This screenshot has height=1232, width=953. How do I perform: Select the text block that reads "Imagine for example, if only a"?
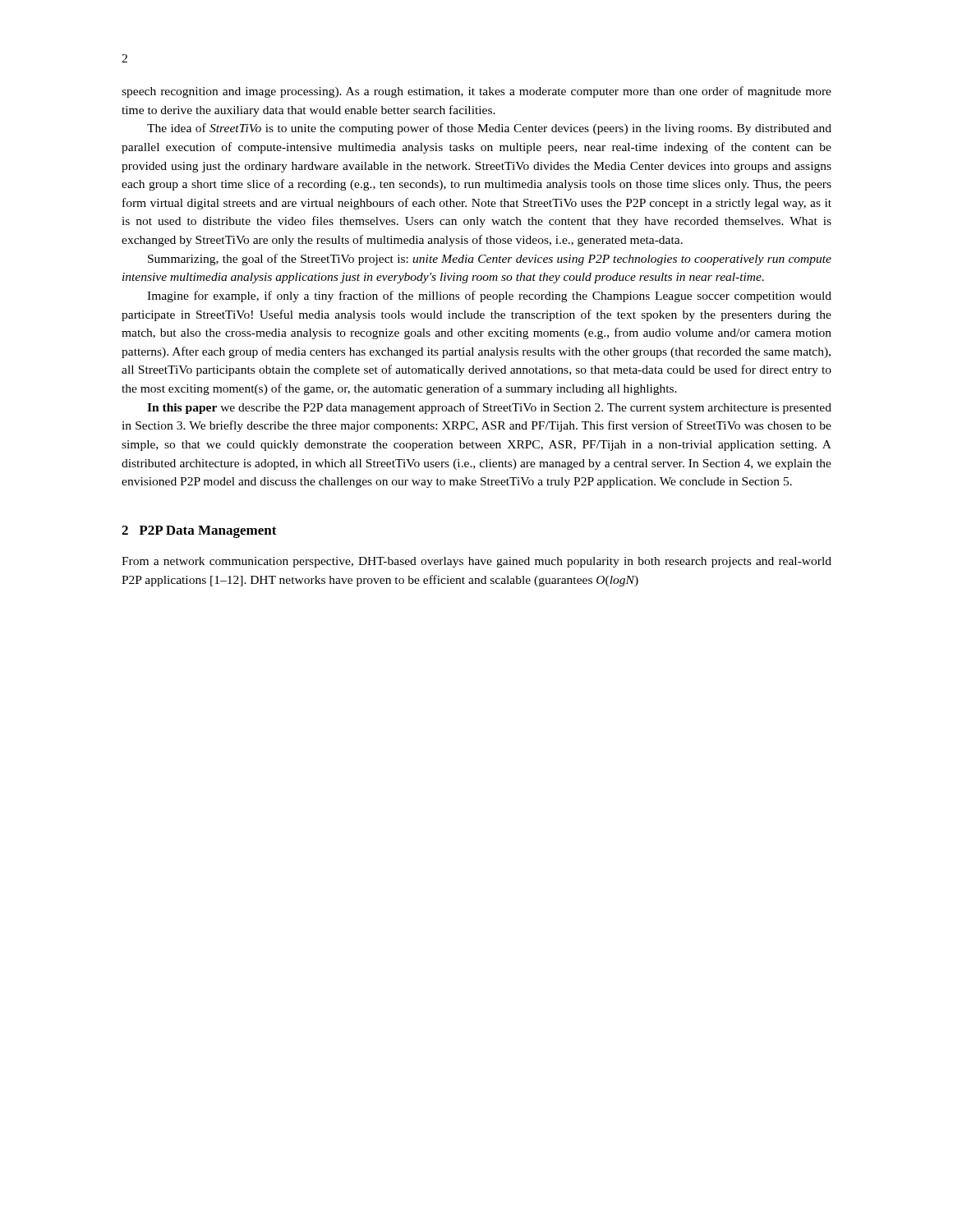click(476, 342)
